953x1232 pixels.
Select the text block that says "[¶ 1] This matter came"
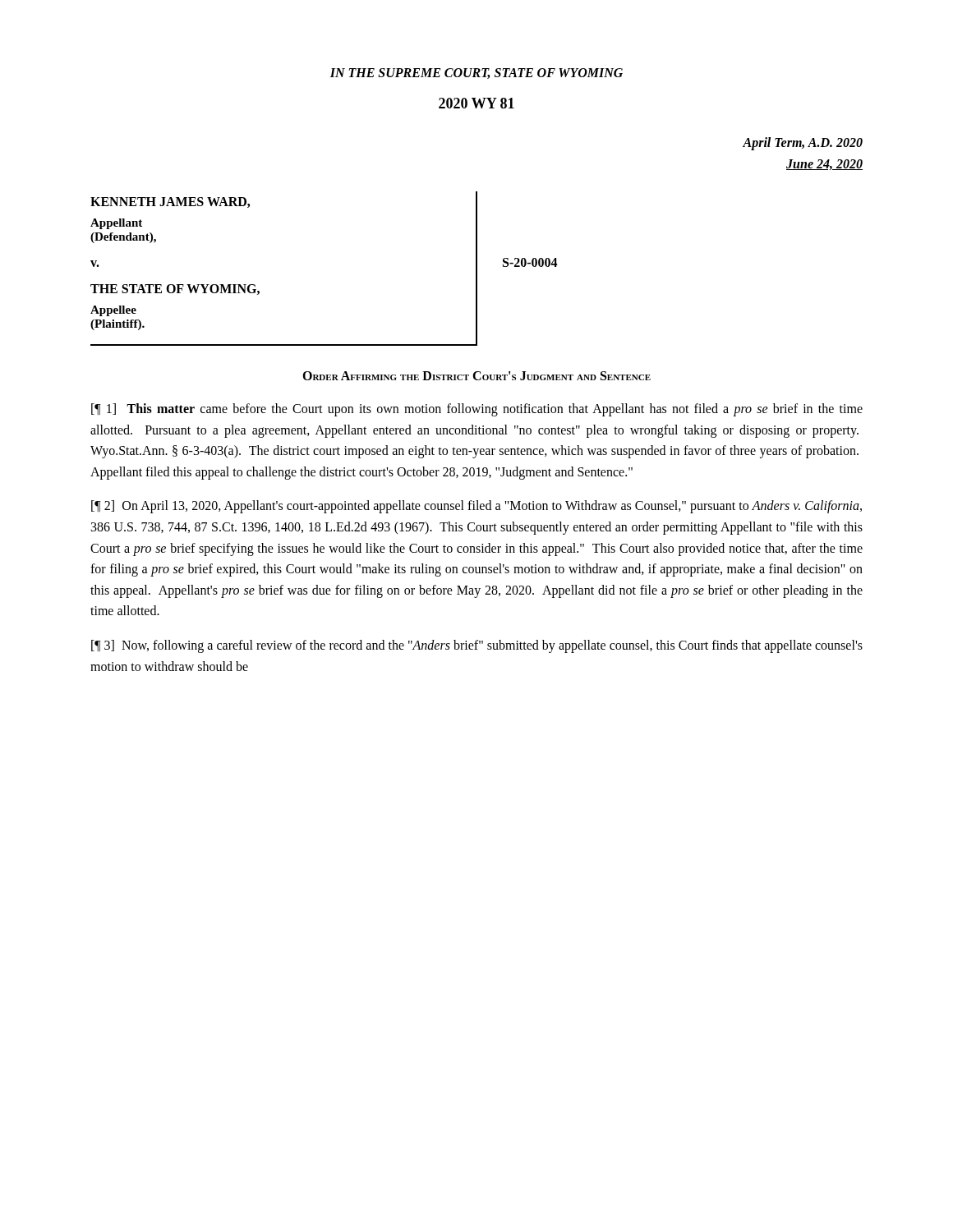click(x=476, y=440)
